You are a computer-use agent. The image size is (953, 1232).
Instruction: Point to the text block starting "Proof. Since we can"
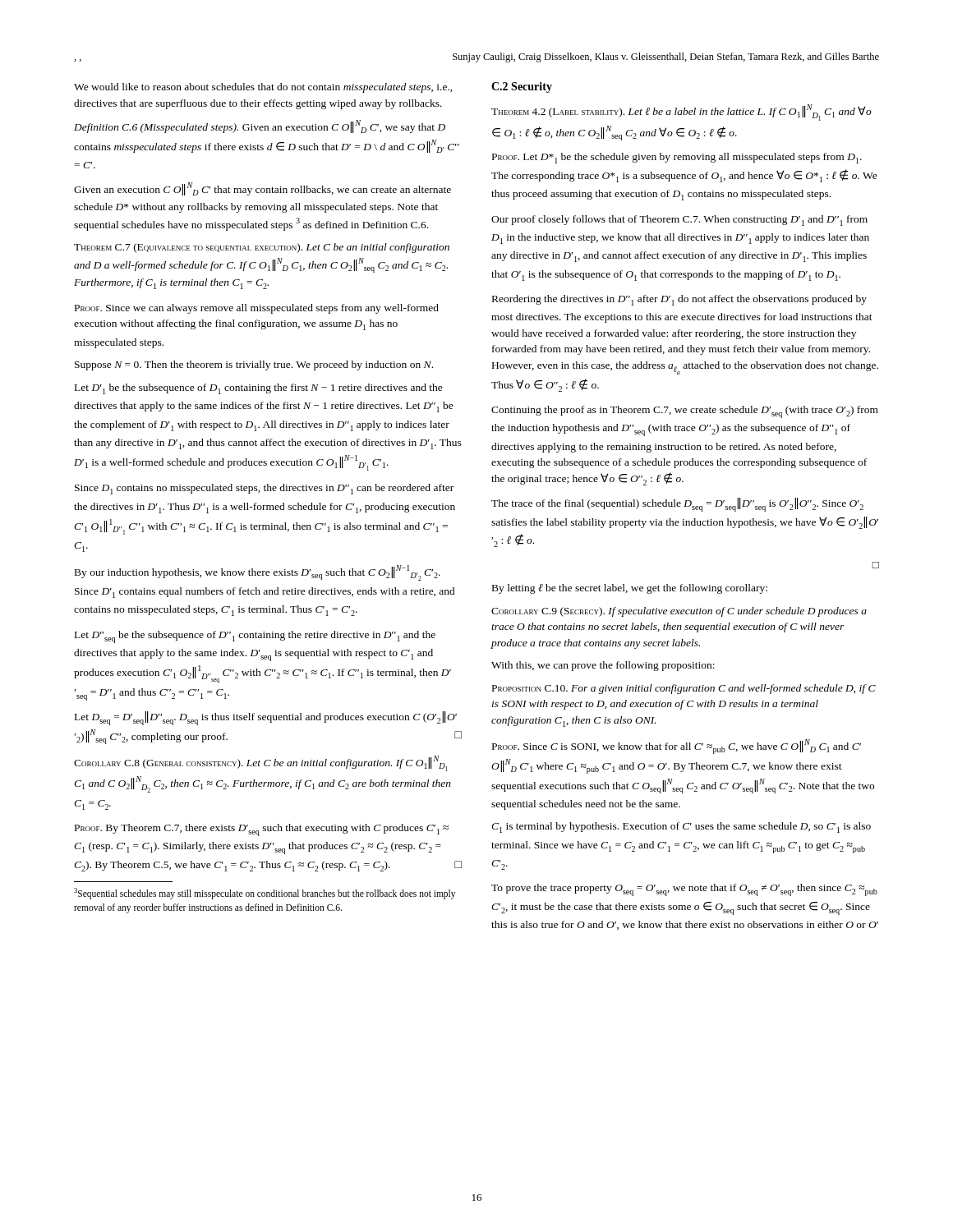(x=268, y=325)
